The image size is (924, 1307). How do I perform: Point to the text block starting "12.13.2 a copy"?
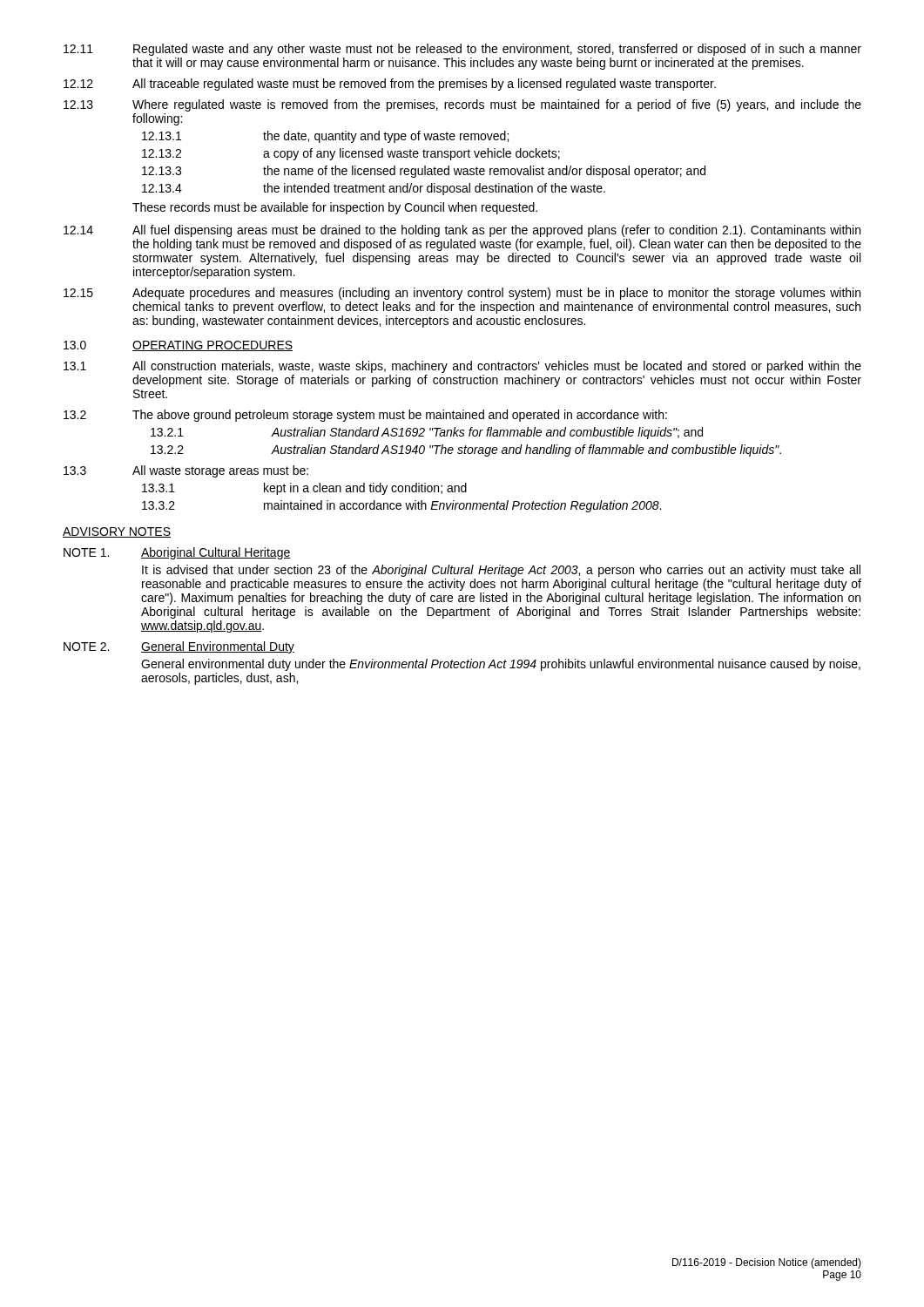coord(462,153)
